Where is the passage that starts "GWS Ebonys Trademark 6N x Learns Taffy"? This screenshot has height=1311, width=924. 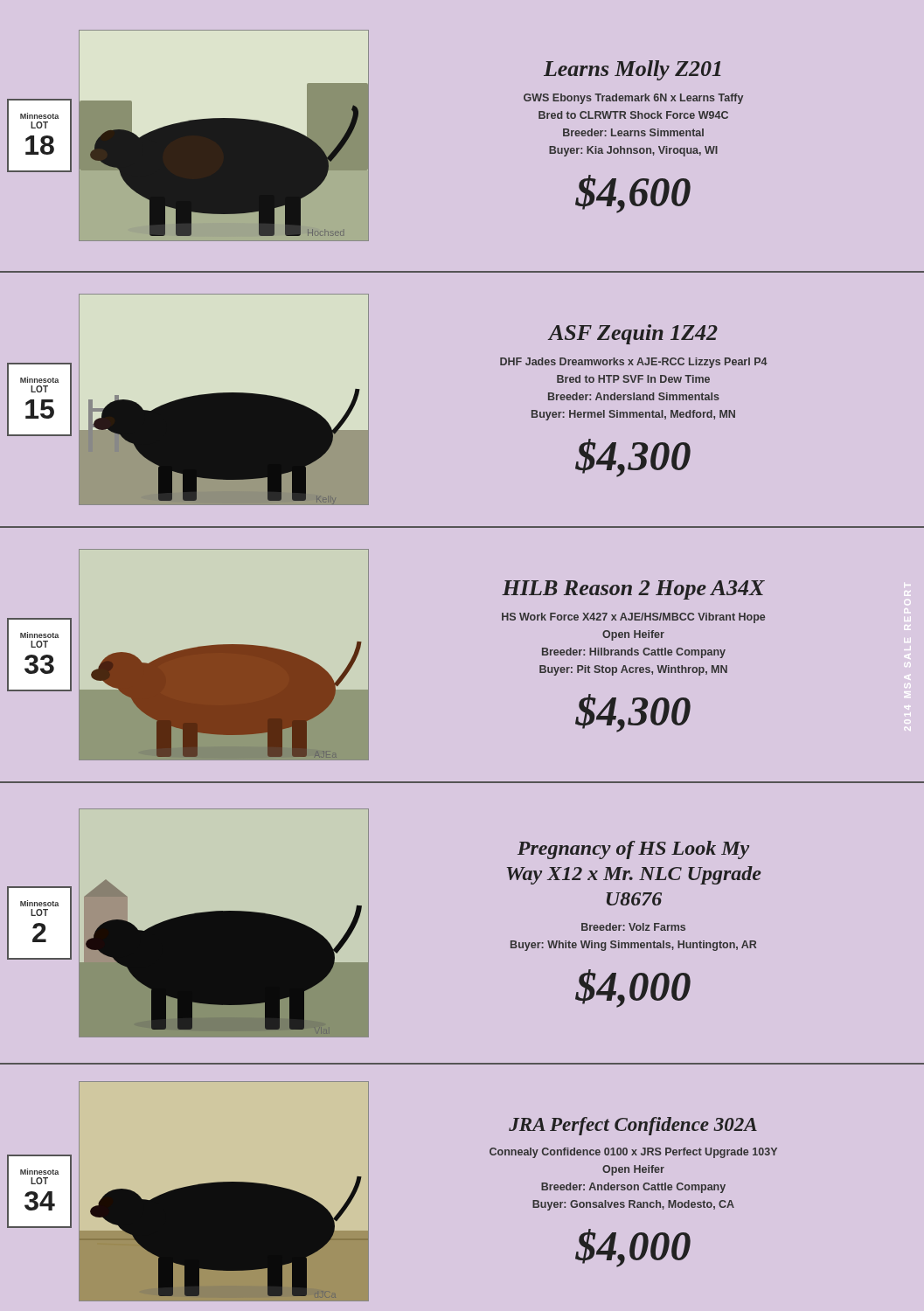click(633, 124)
